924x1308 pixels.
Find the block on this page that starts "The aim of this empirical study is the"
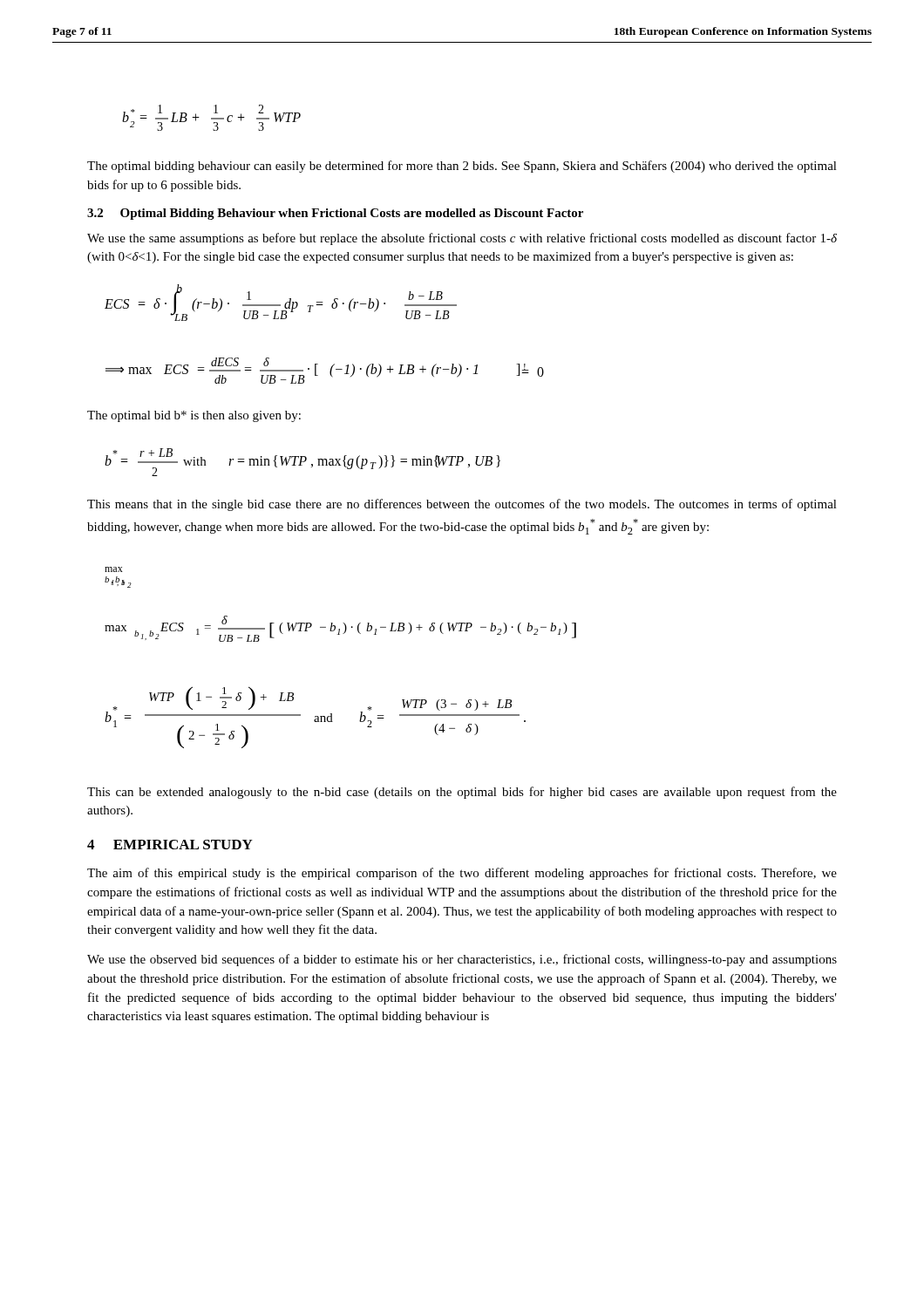click(x=462, y=902)
